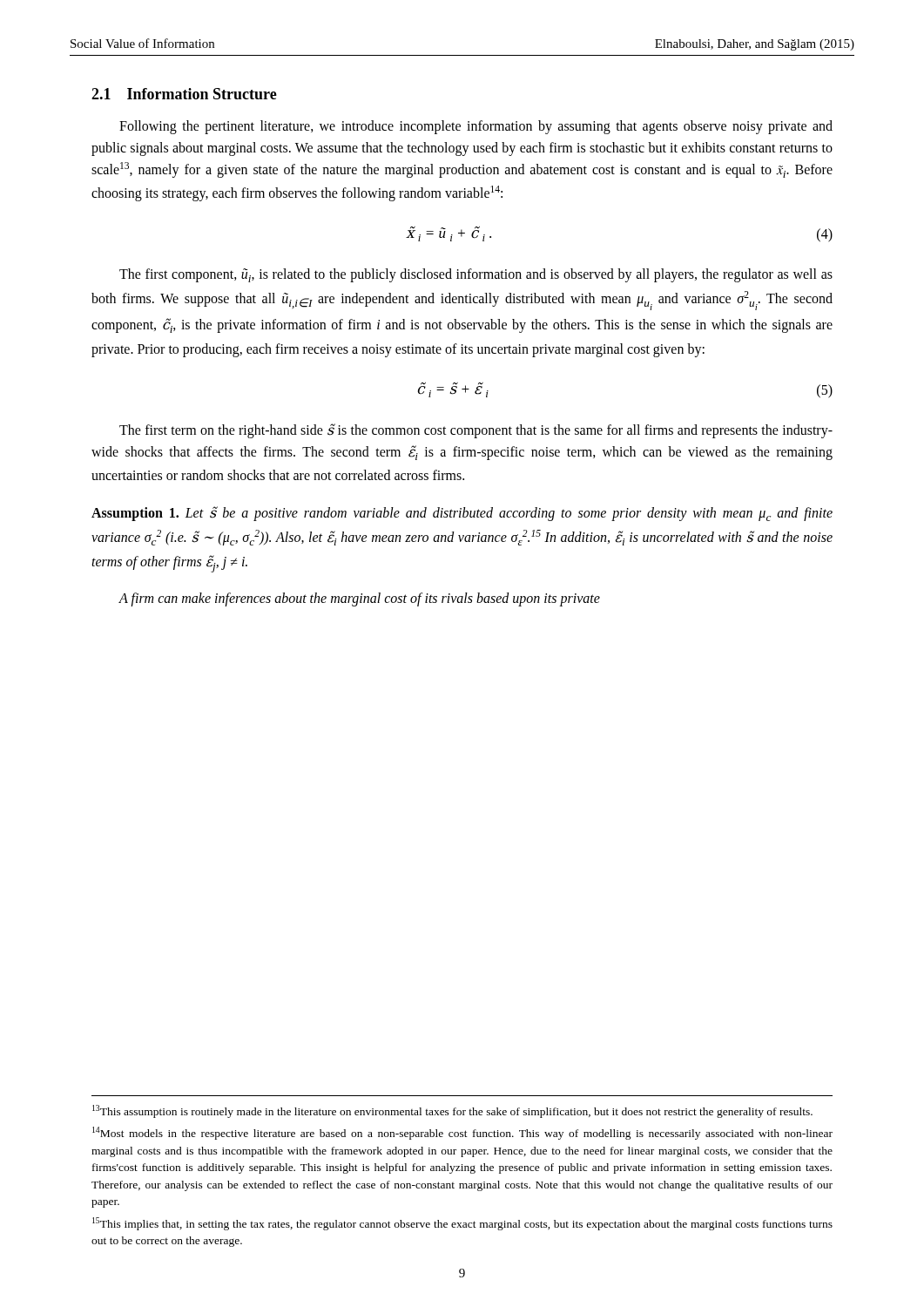The image size is (924, 1307).
Task: Select the text block that reads "The first term on the right-hand side s̃"
Action: point(462,454)
